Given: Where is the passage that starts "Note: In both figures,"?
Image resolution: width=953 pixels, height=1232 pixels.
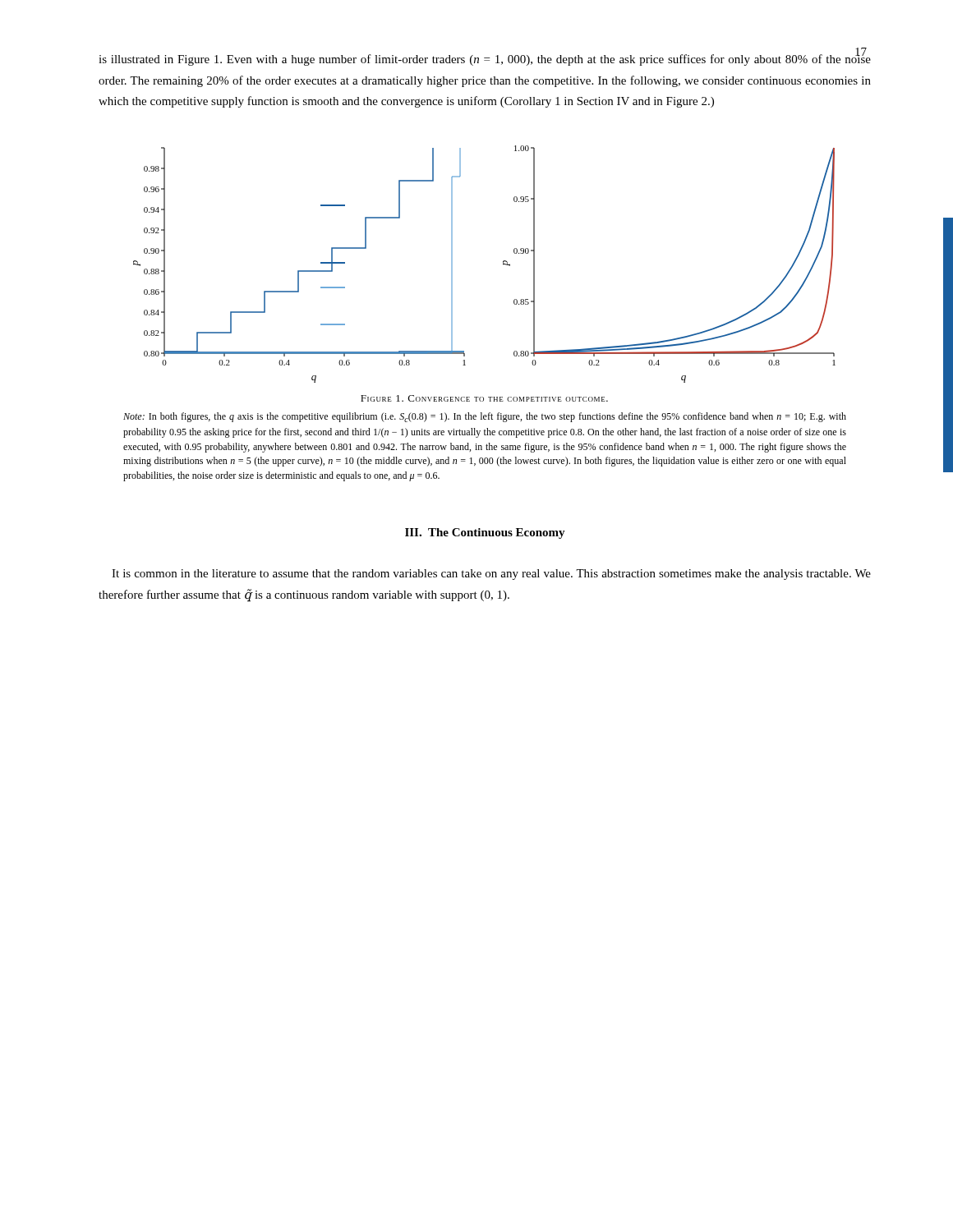Looking at the screenshot, I should [485, 446].
